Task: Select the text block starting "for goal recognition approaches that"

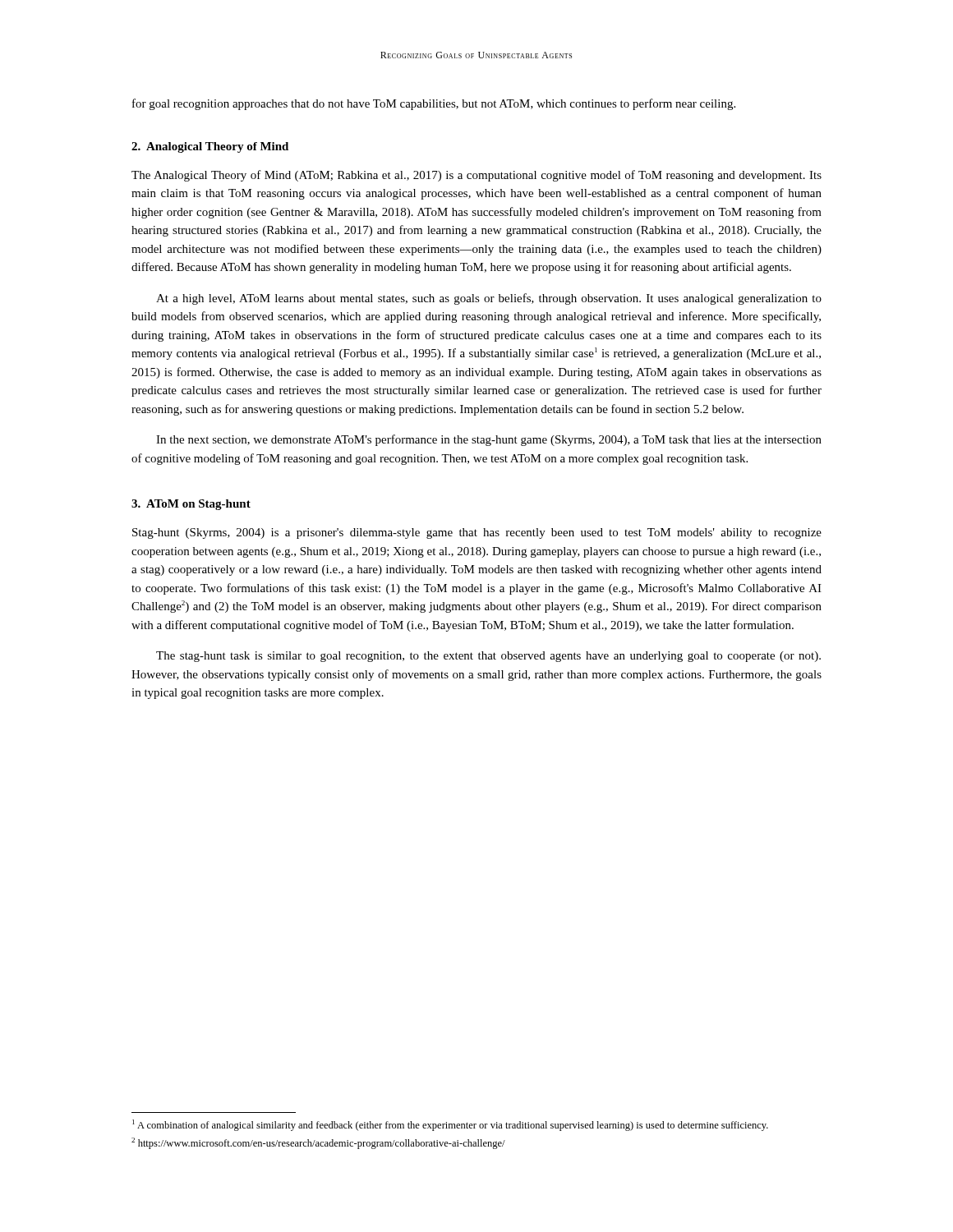Action: coord(434,103)
